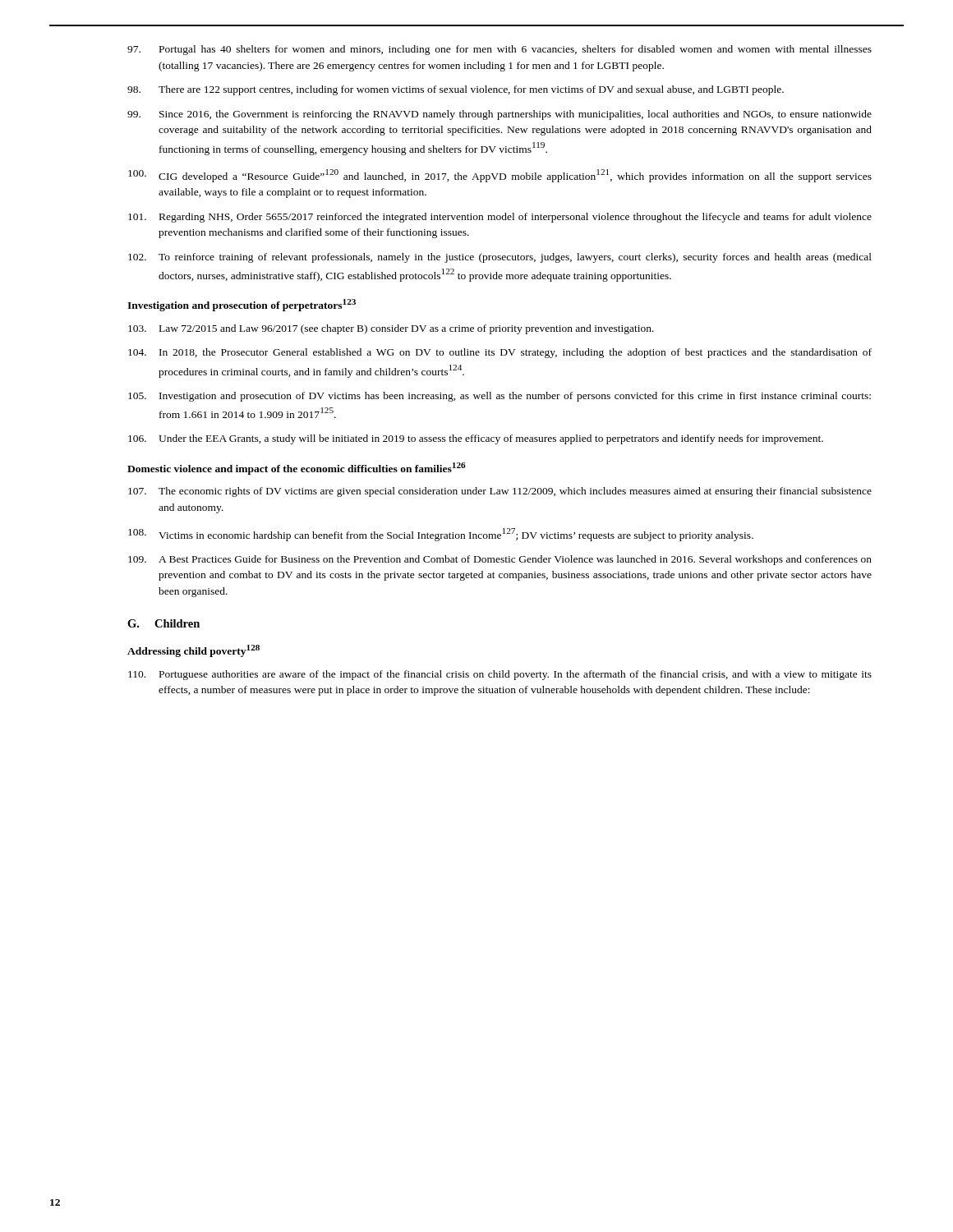Viewport: 953px width, 1232px height.
Task: Navigate to the element starting "Victims in economic hardship can"
Action: [x=500, y=533]
